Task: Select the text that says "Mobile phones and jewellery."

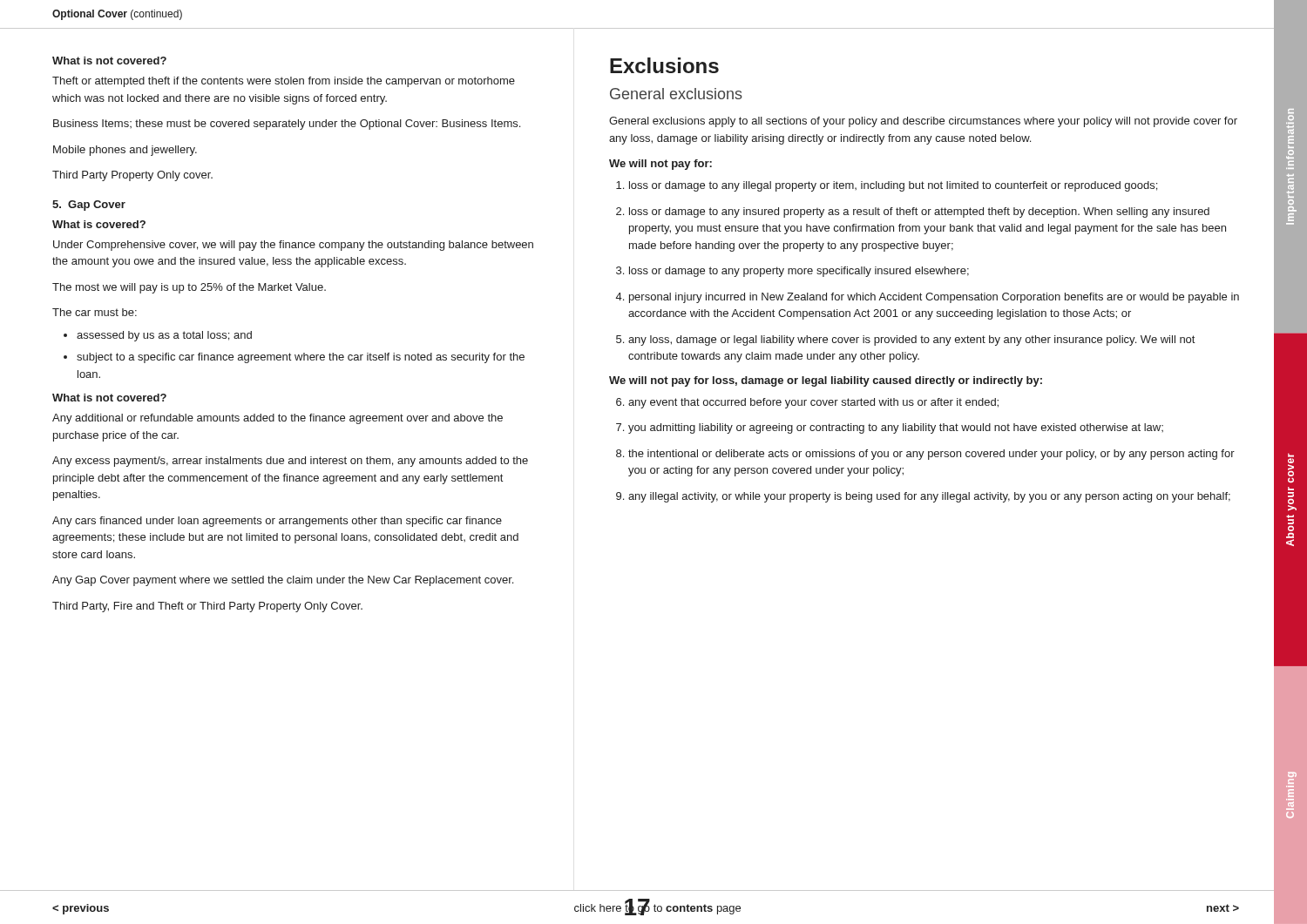Action: (125, 149)
